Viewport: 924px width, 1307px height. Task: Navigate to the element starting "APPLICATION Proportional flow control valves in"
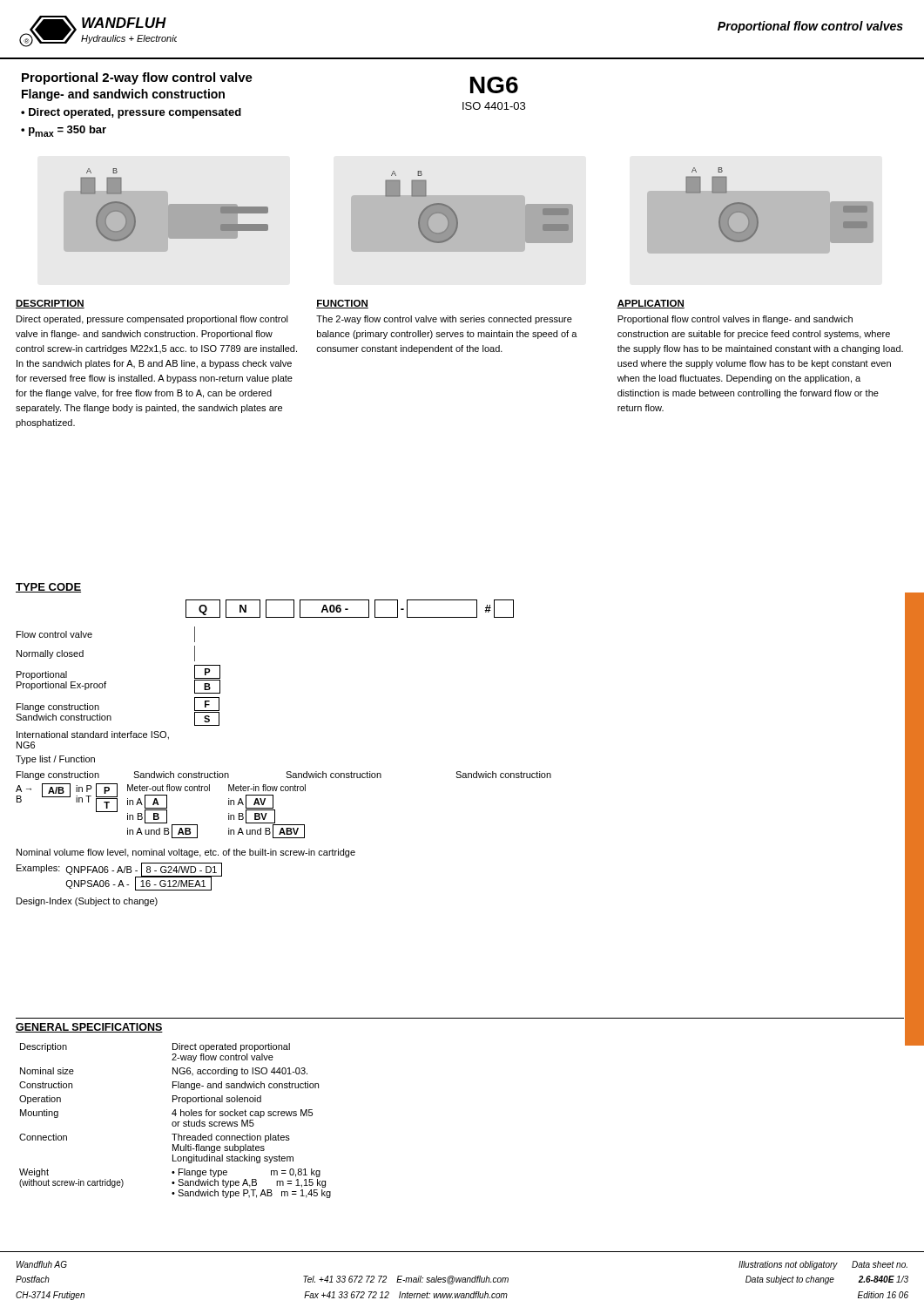pos(761,357)
